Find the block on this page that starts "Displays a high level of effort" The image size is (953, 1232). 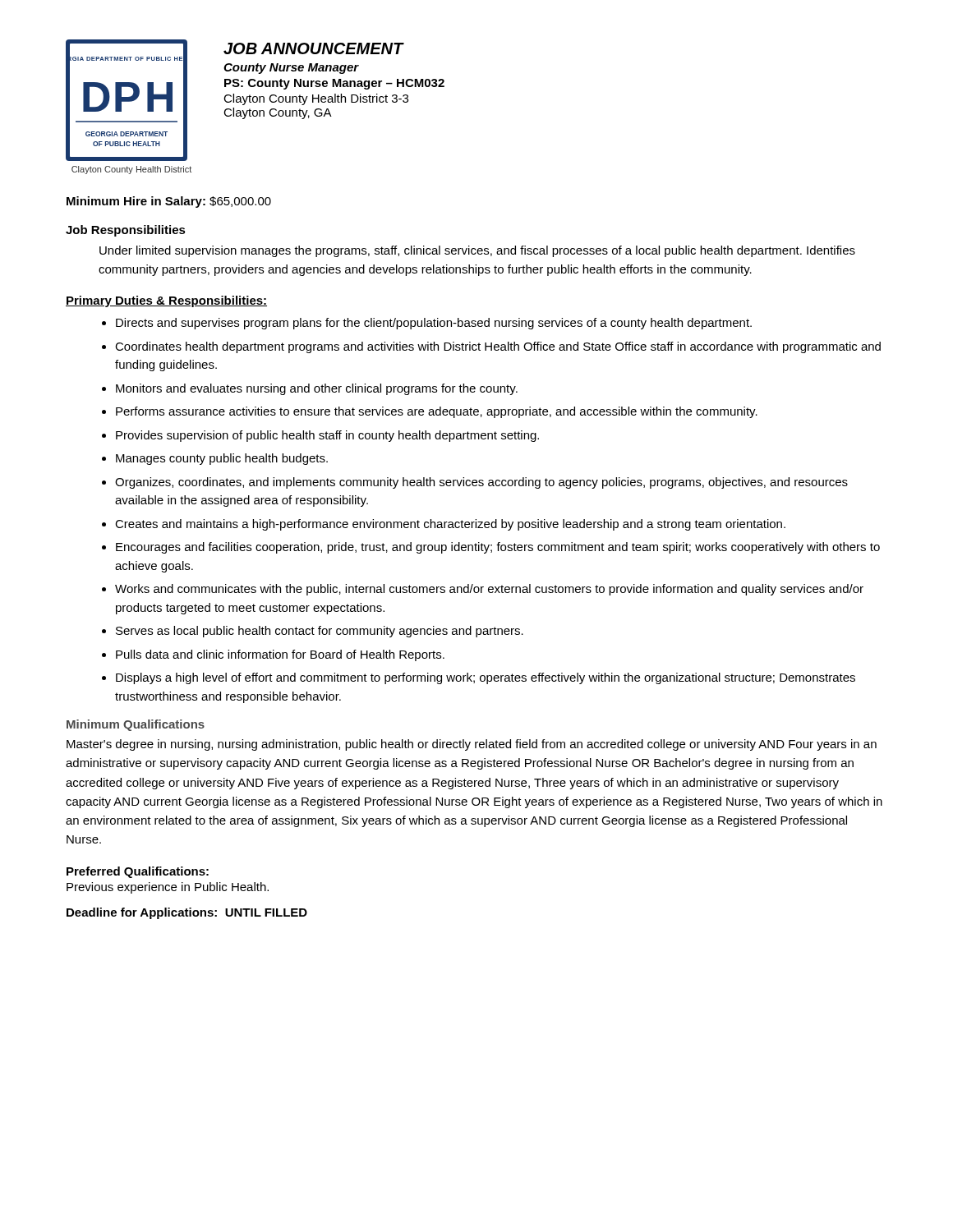[485, 686]
